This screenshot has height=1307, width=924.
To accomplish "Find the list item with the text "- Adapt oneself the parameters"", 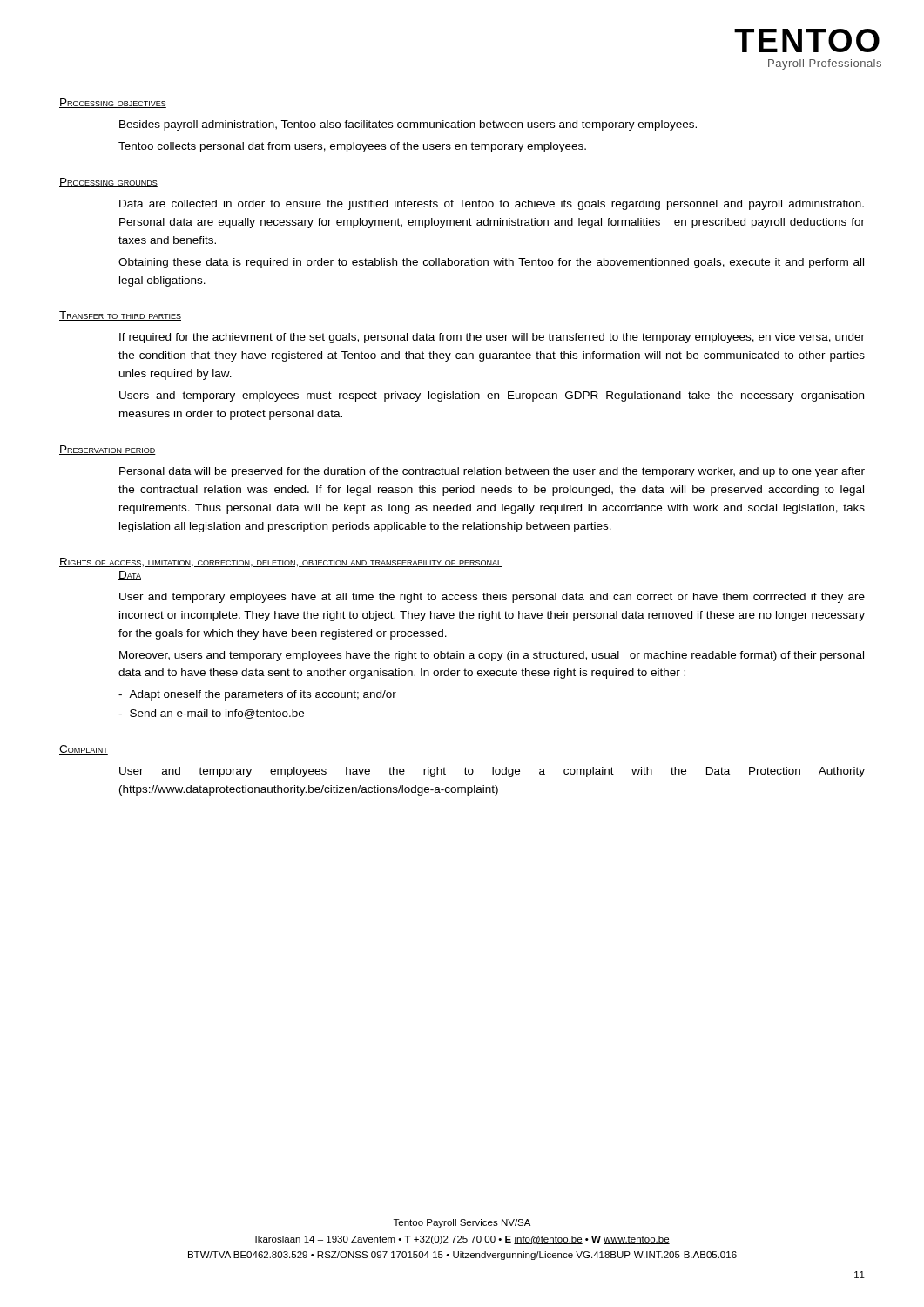I will tap(257, 695).
